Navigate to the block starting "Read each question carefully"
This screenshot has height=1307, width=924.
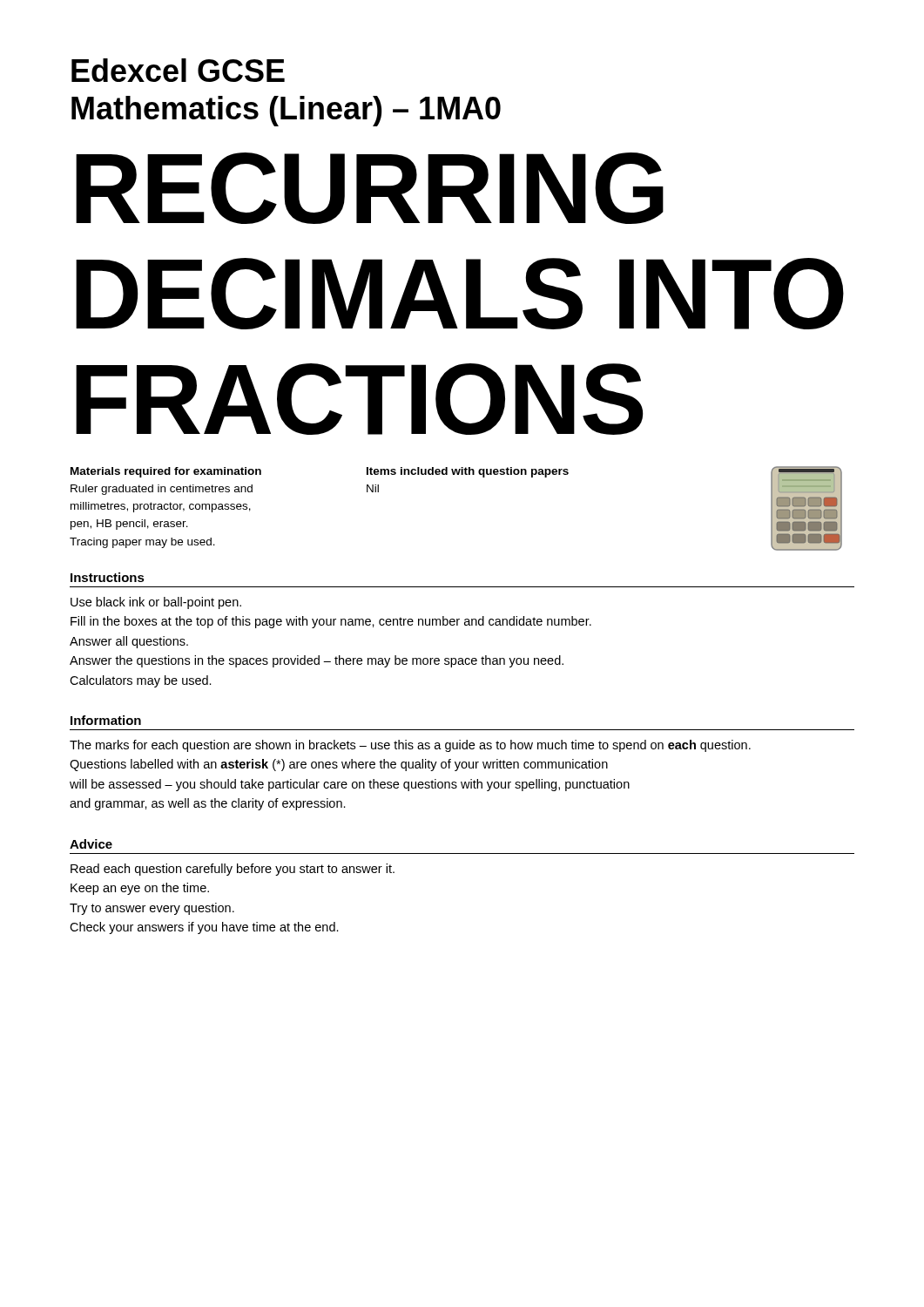(x=233, y=870)
